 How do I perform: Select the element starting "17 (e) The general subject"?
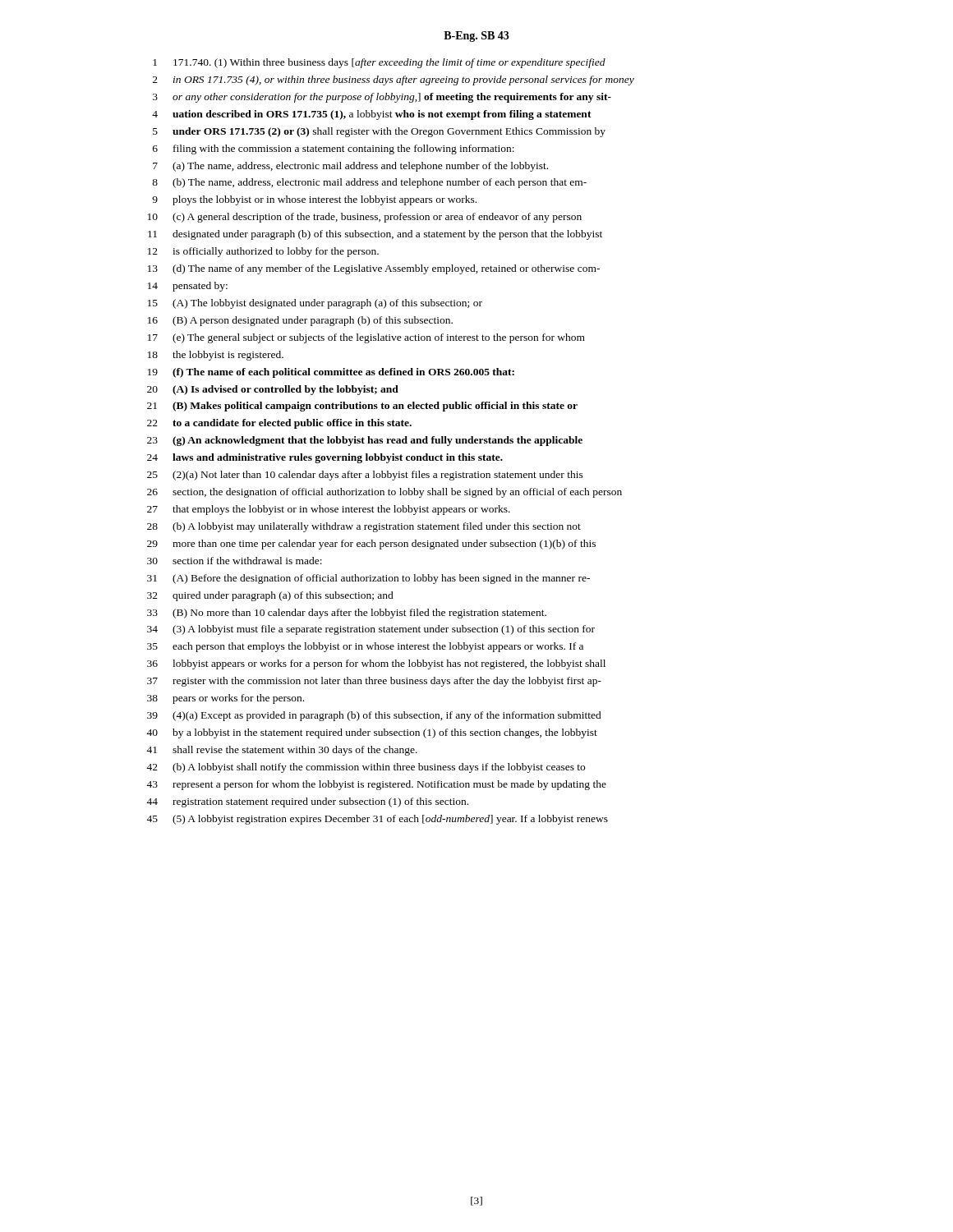(476, 346)
